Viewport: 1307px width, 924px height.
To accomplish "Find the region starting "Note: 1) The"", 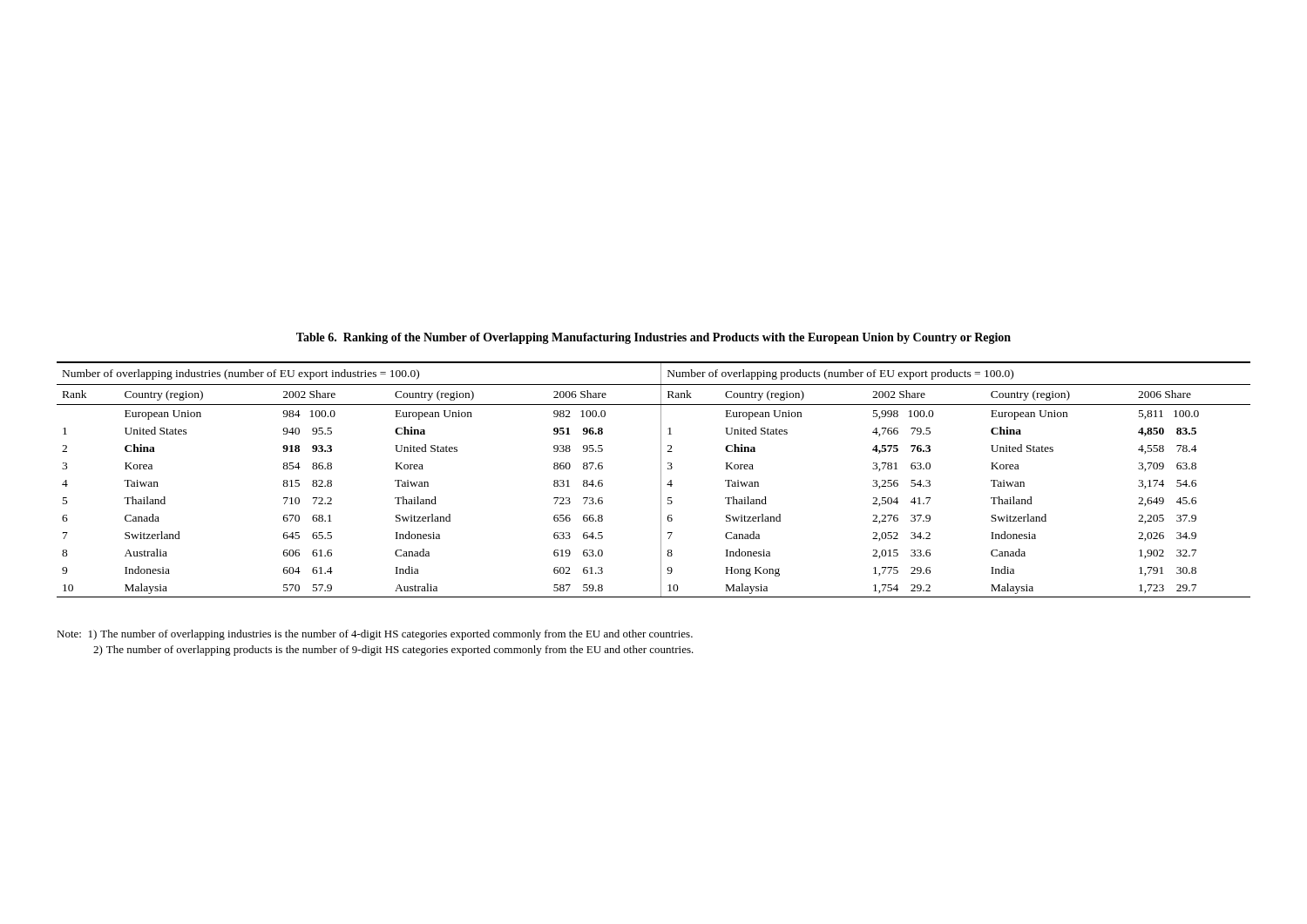I will coord(654,642).
